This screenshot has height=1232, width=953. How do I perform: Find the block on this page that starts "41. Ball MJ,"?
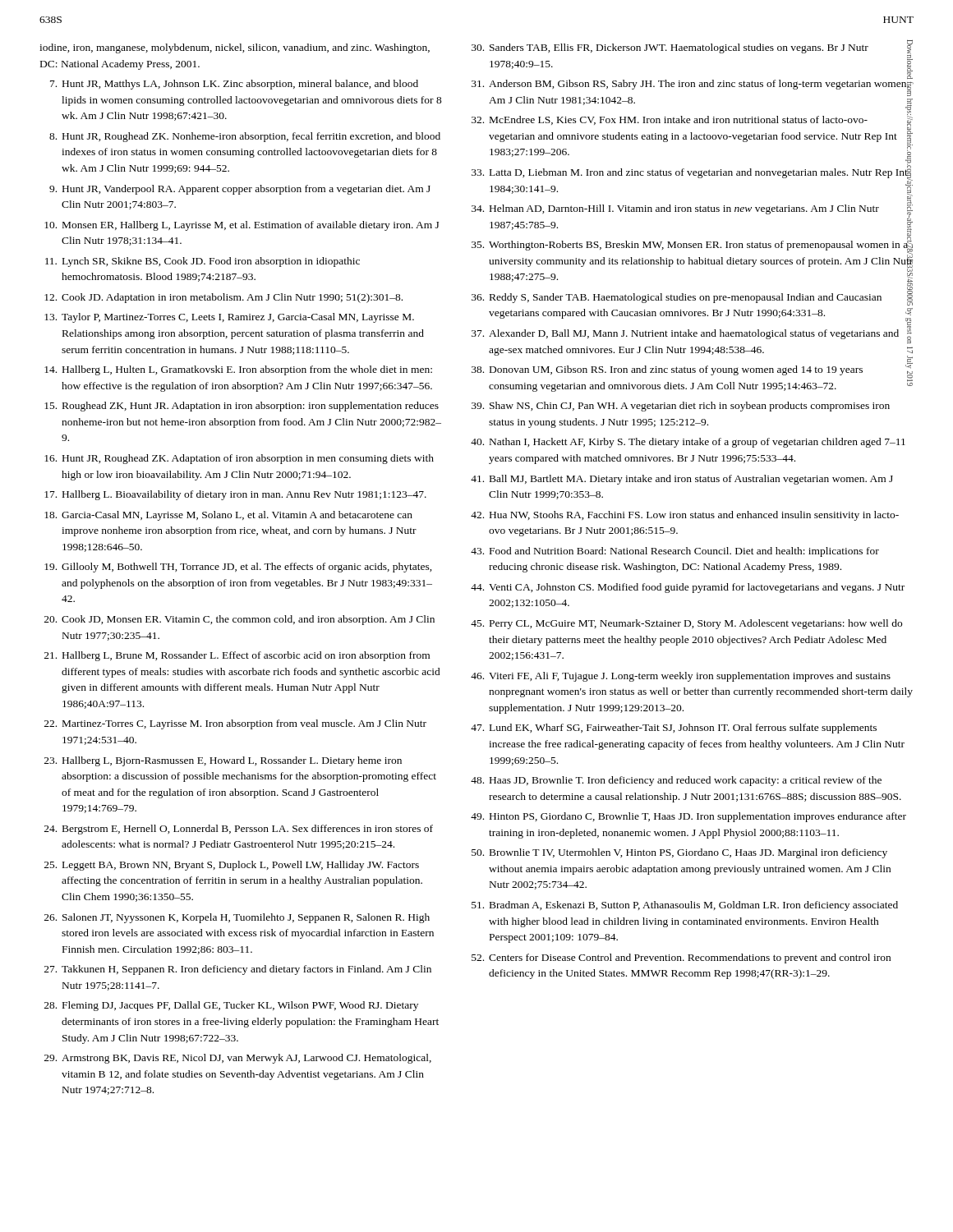[690, 486]
